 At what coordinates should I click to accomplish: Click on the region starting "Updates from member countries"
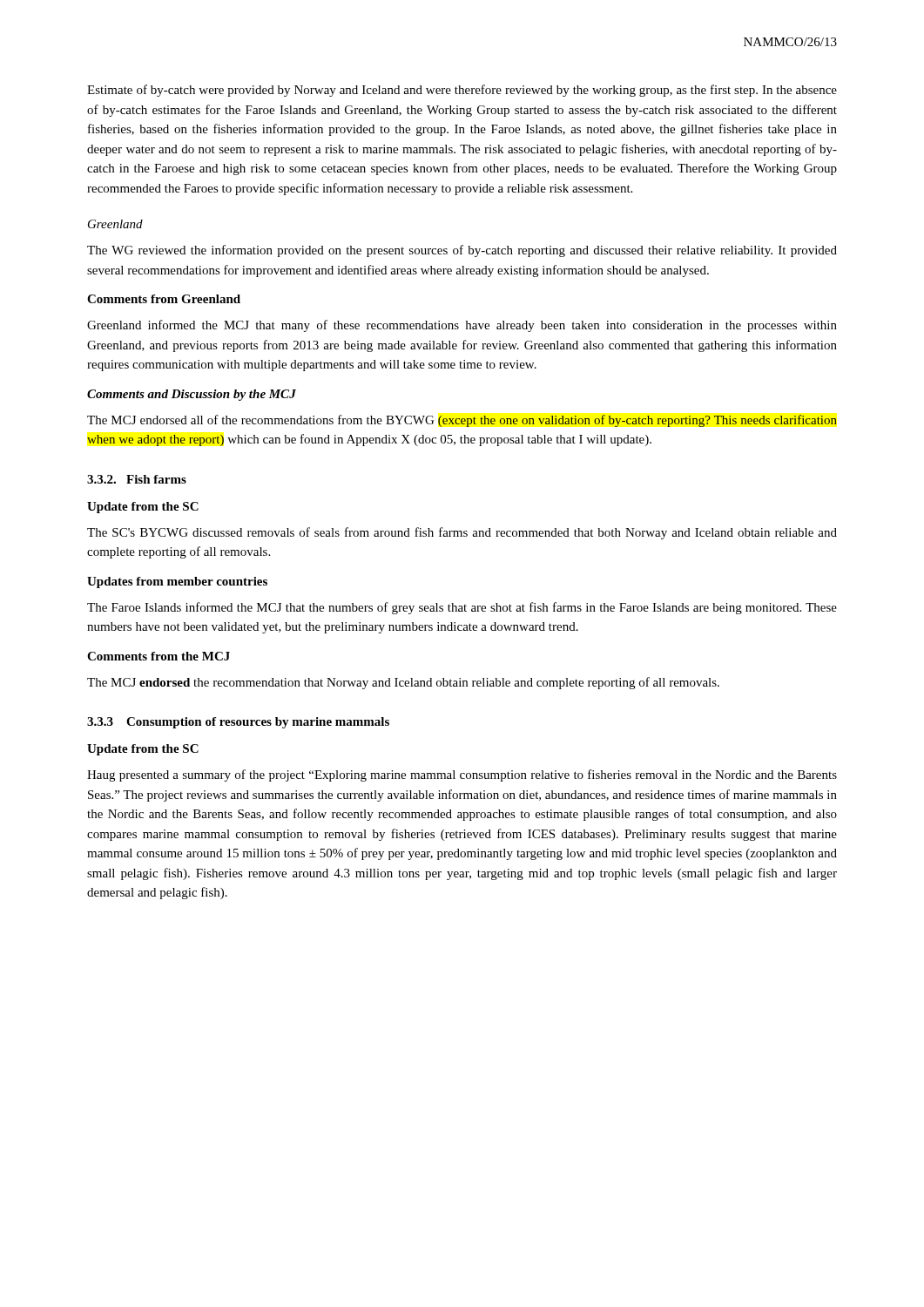tap(177, 581)
